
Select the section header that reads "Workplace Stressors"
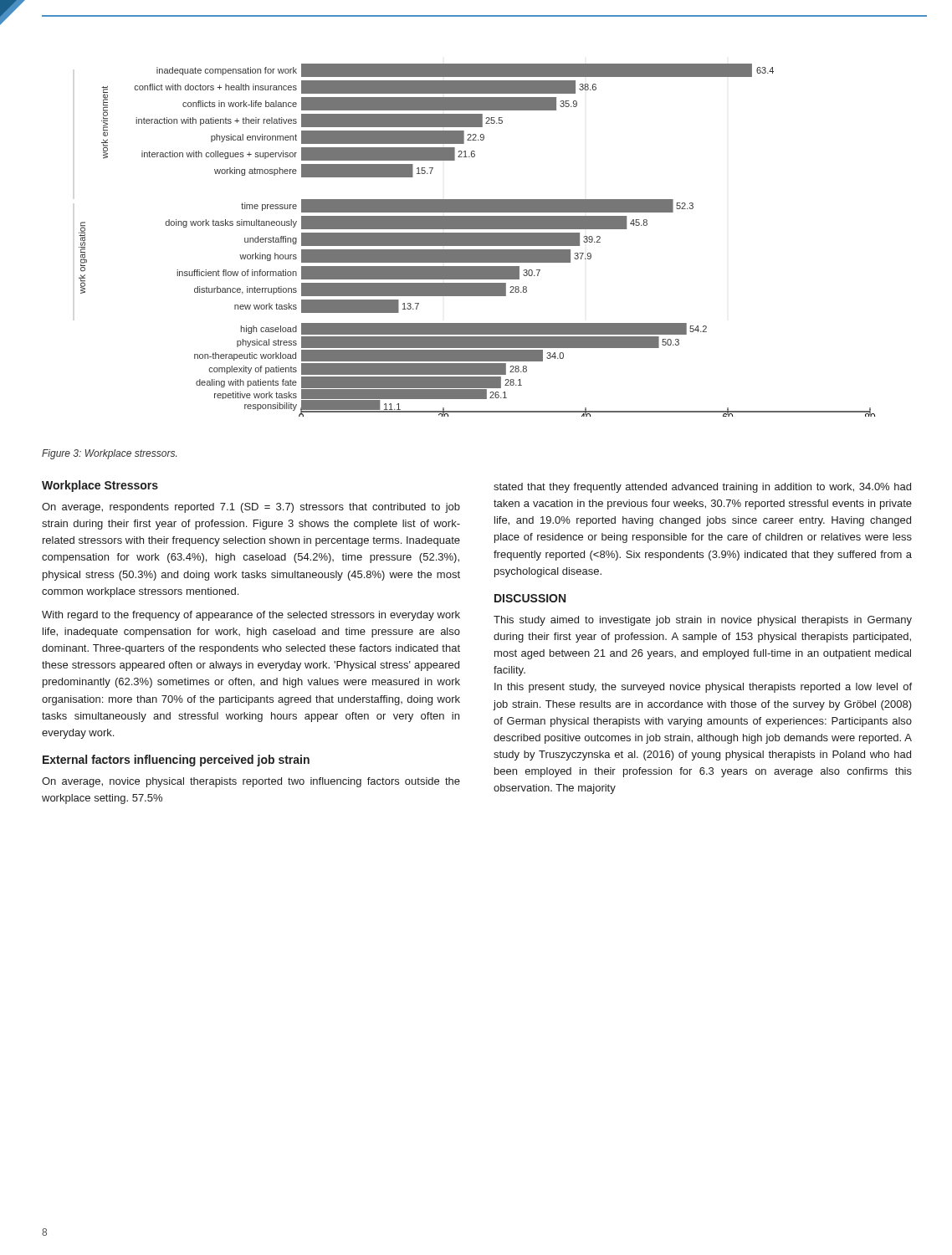(100, 485)
